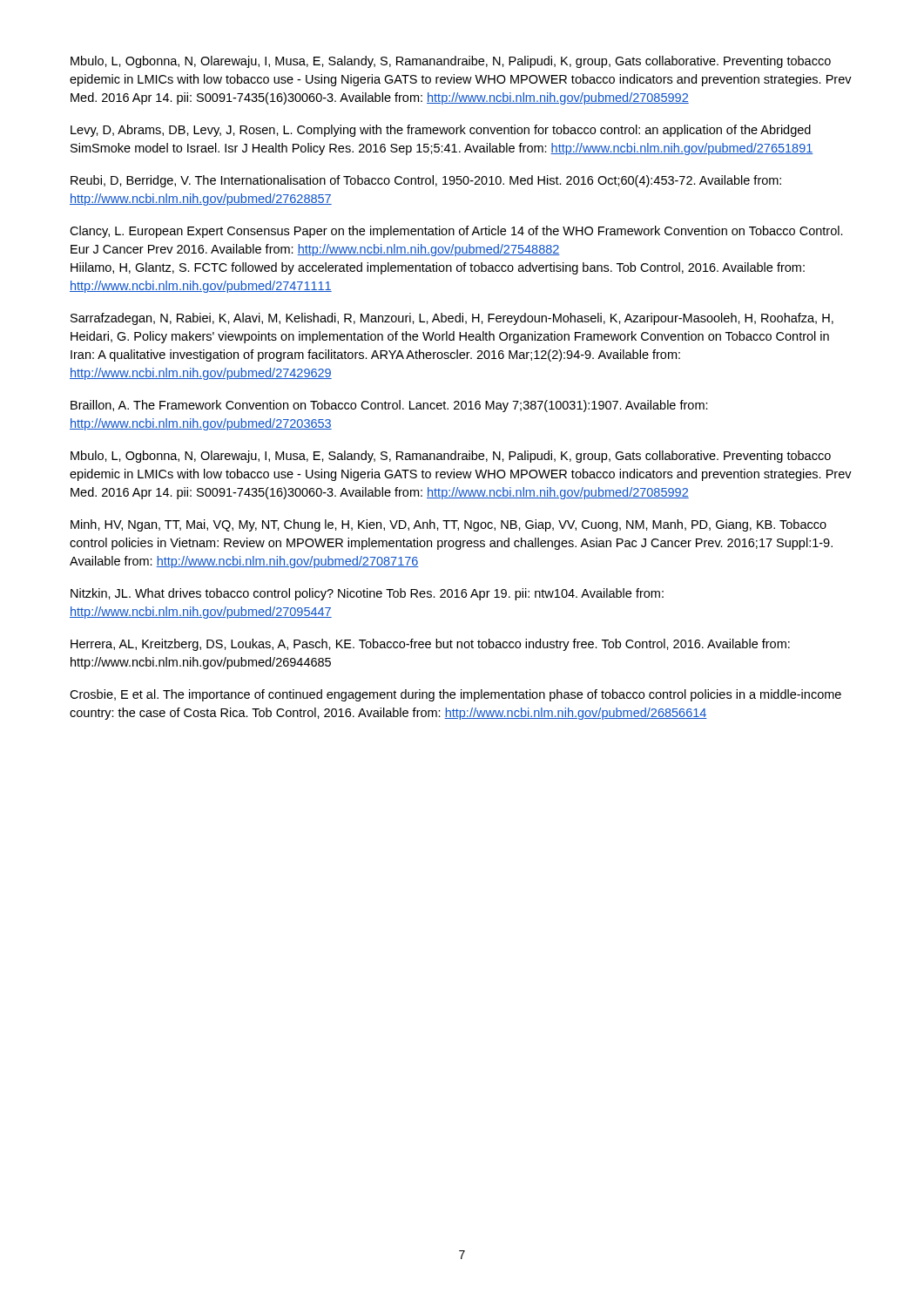Find the block starting "Sarrafzadegan, N, Rabiei, K, Alavi,"
Viewport: 924px width, 1307px height.
(452, 346)
